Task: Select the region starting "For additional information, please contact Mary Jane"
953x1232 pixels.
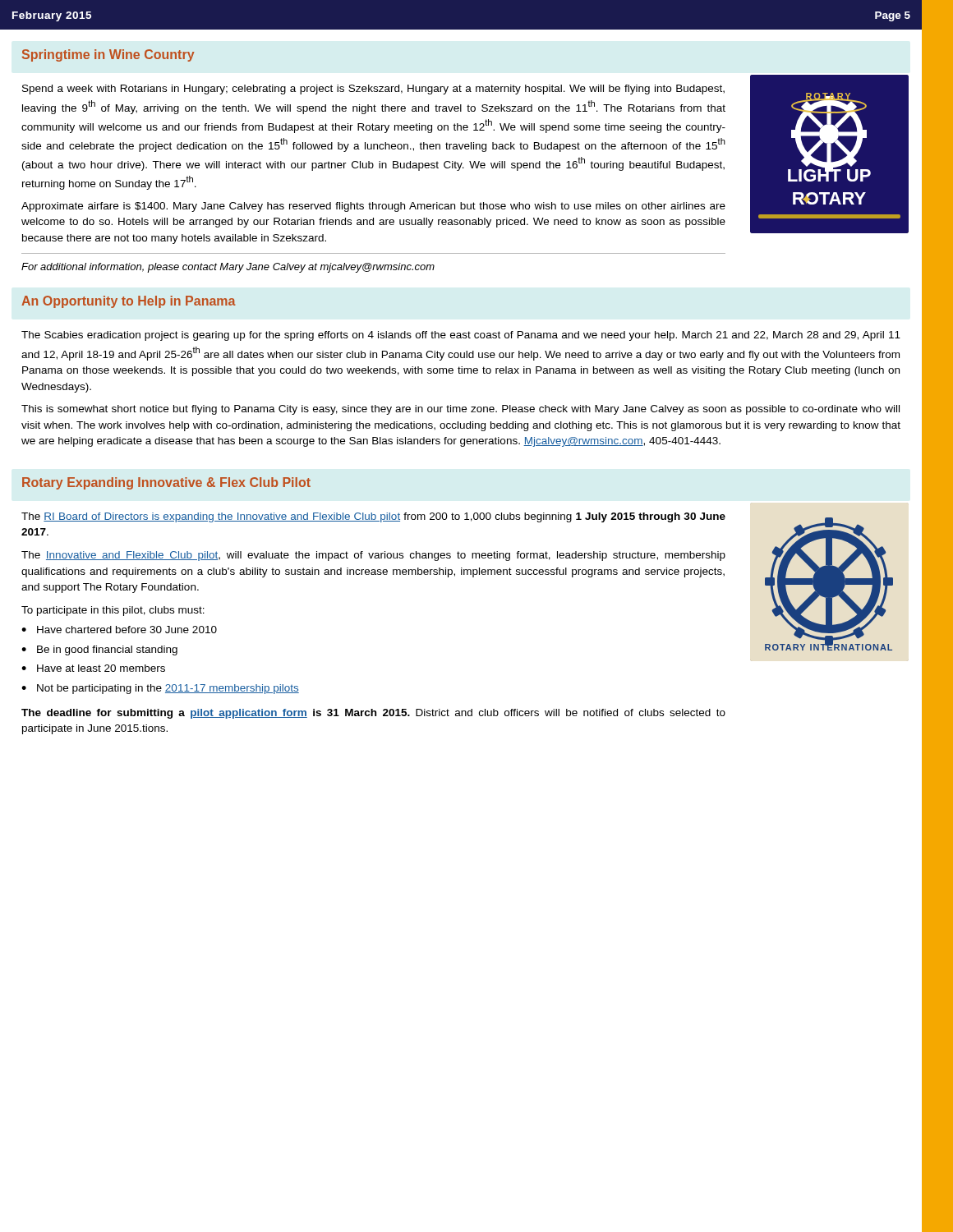Action: [x=228, y=266]
